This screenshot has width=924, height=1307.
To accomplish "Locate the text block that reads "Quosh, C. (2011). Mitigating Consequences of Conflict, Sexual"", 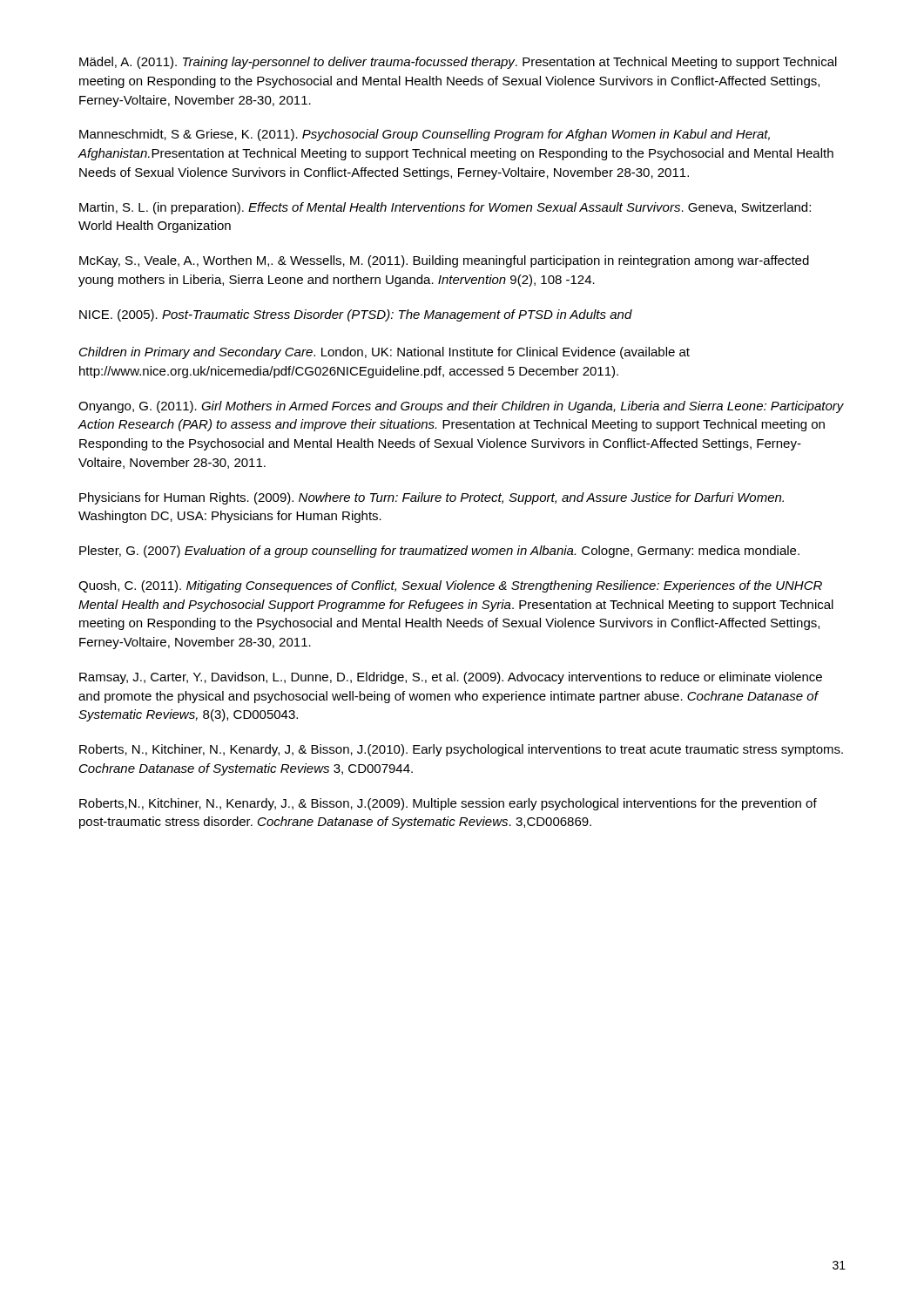I will 456,613.
